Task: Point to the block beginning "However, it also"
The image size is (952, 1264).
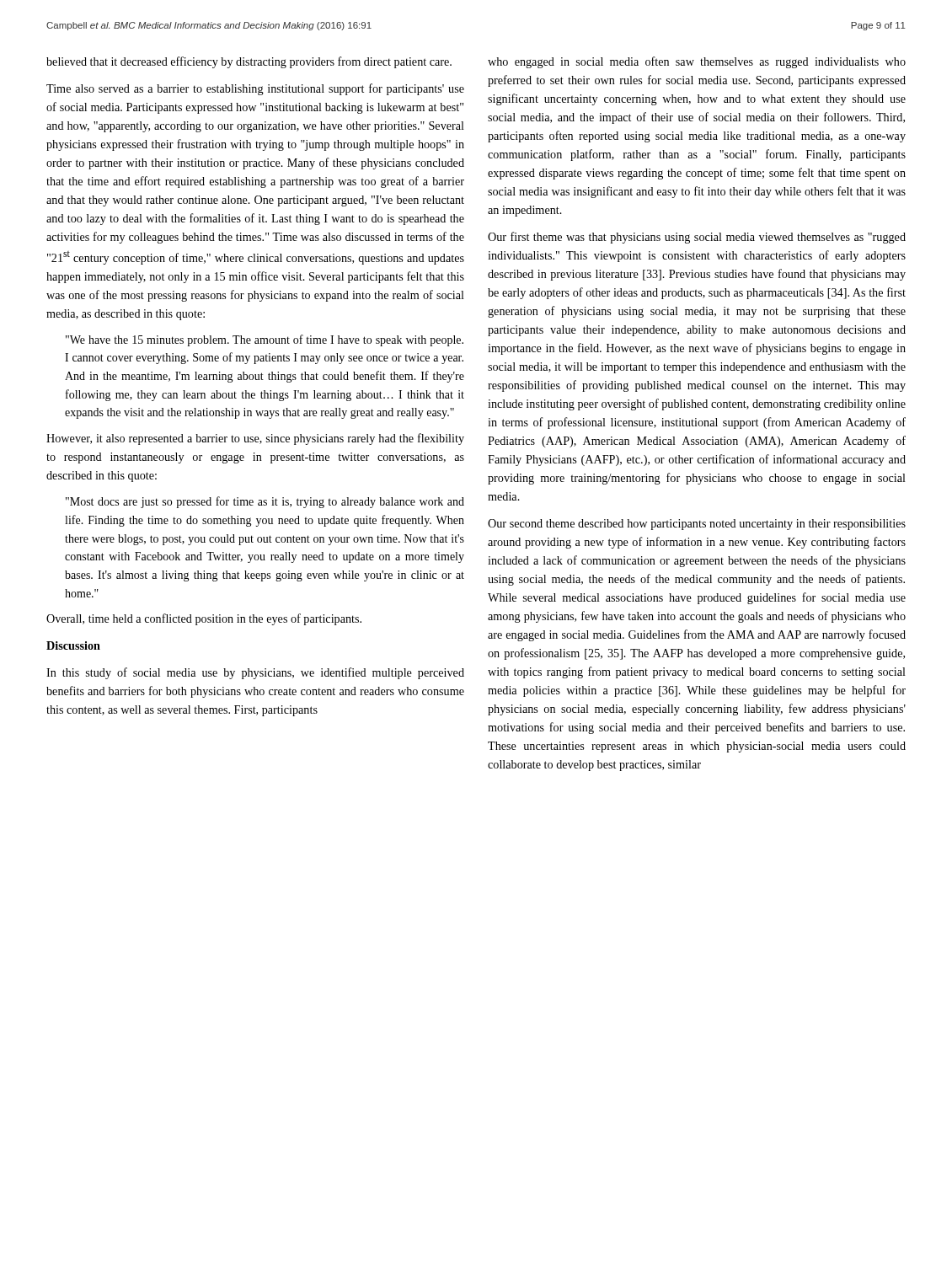Action: click(255, 457)
